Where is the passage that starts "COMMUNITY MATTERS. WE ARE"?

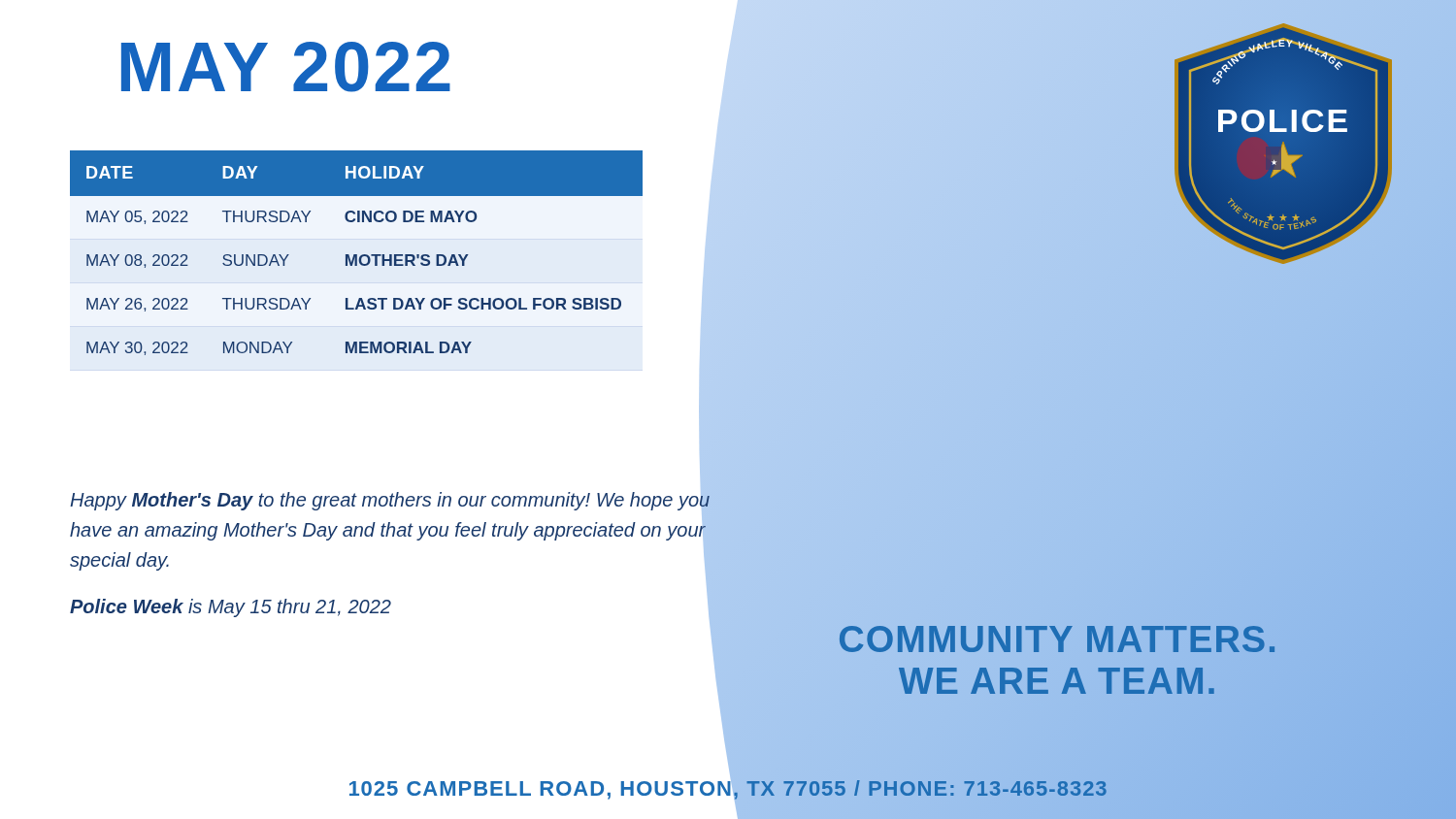(x=1058, y=661)
